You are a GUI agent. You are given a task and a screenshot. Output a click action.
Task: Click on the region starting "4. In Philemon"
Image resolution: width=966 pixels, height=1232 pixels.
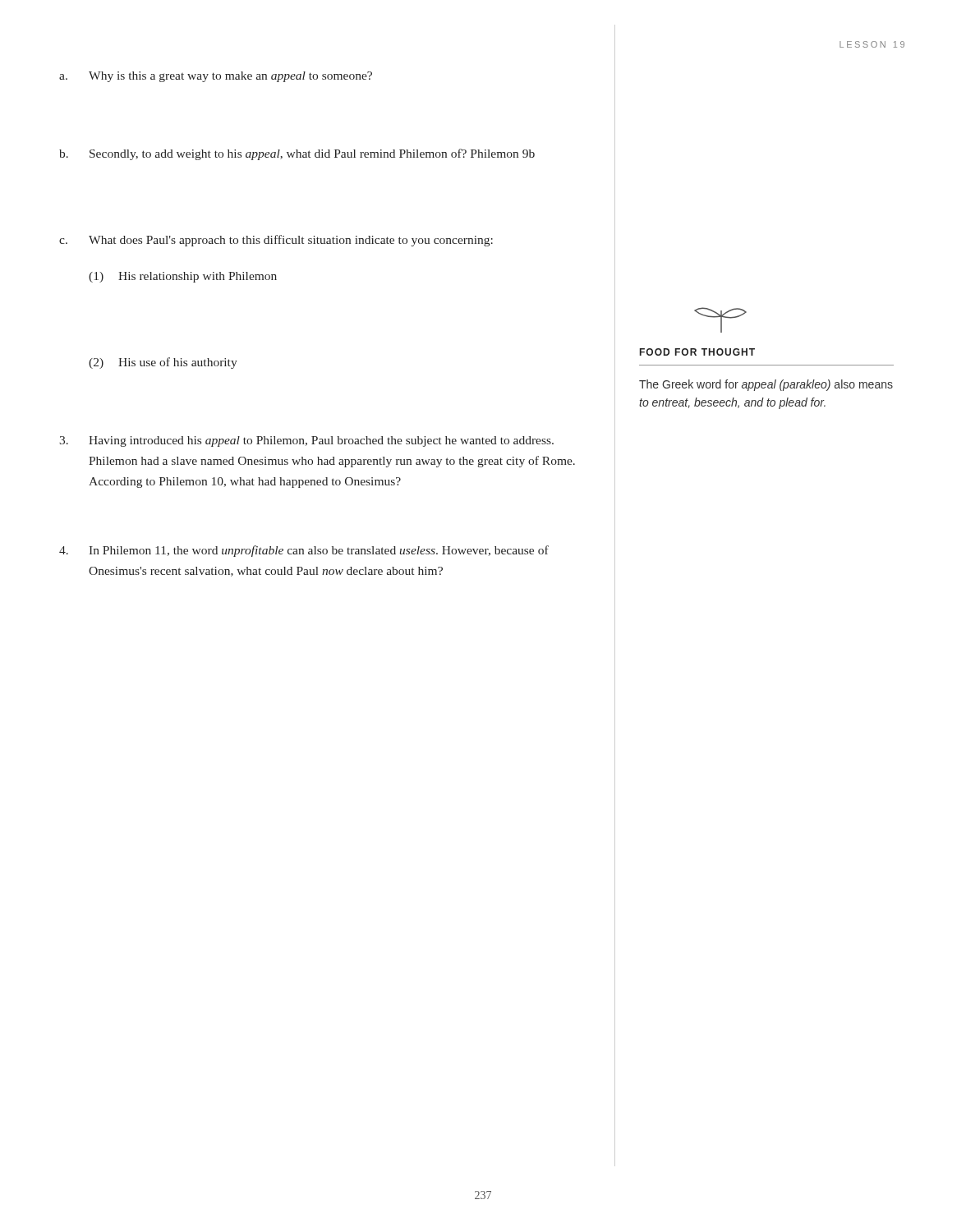click(x=325, y=561)
